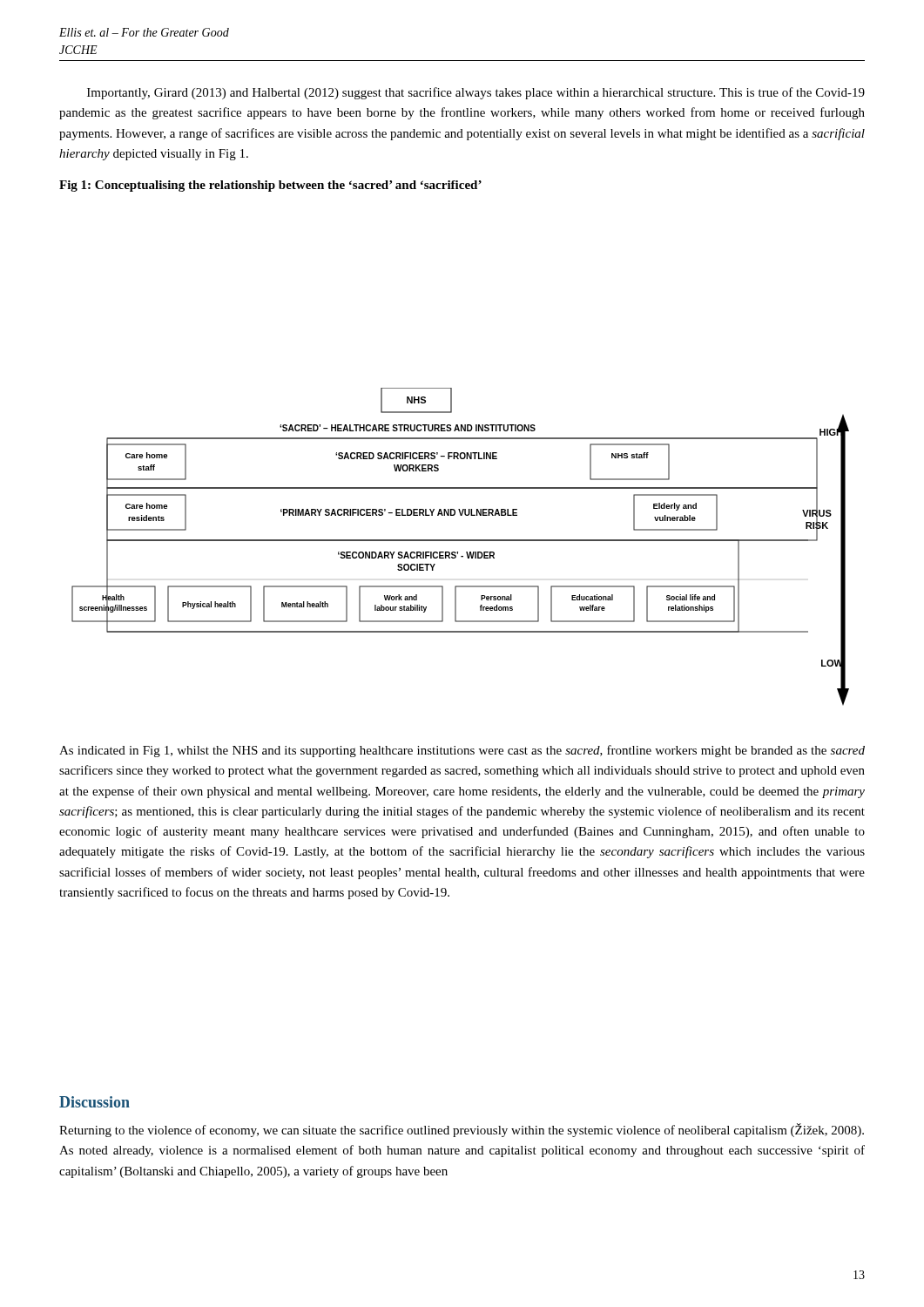Viewport: 924px width, 1307px height.
Task: Find the element starting "Fig 1: Conceptualising the relationship between the"
Action: tap(271, 185)
